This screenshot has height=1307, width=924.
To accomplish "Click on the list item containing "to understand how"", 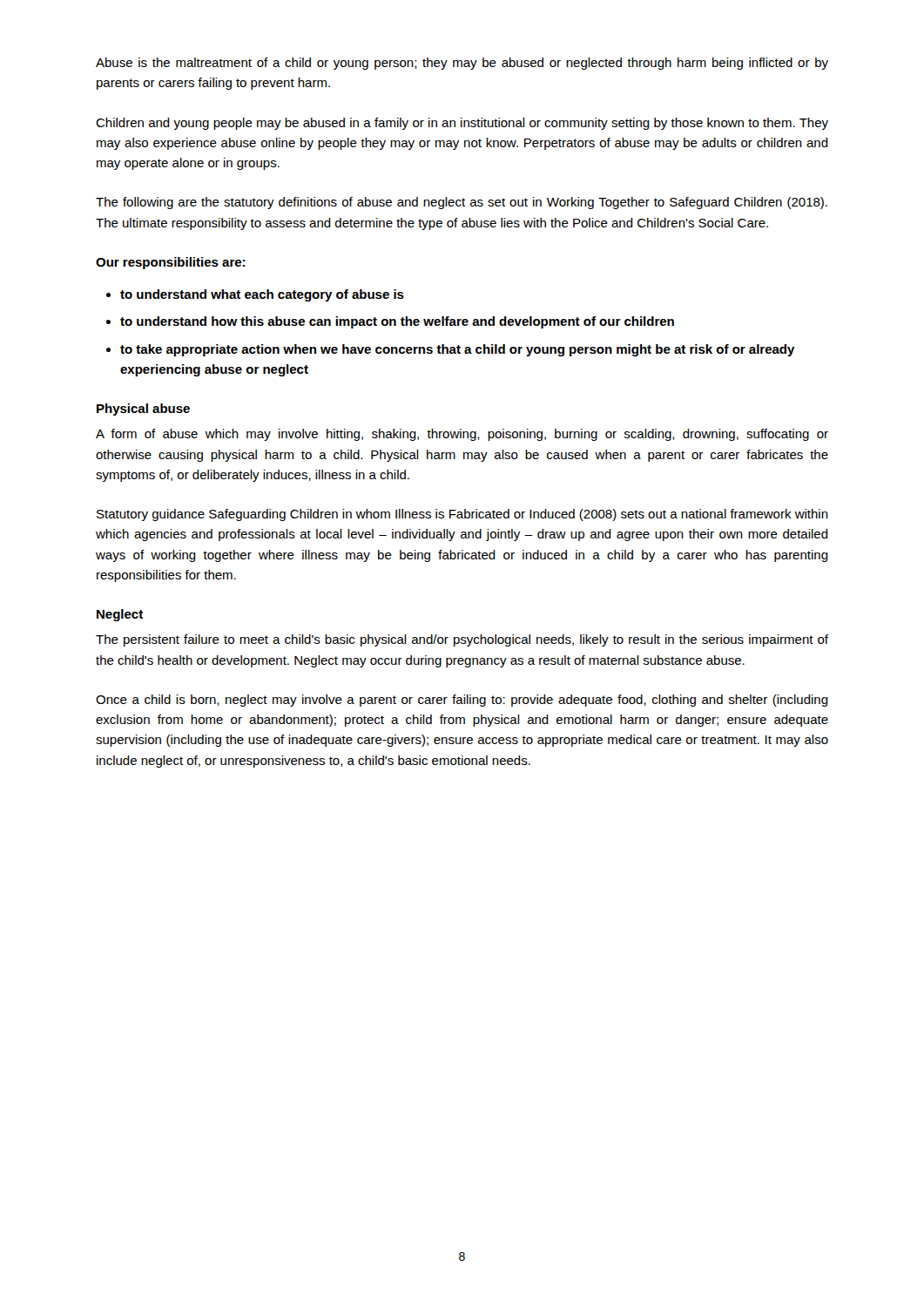I will coord(397,321).
